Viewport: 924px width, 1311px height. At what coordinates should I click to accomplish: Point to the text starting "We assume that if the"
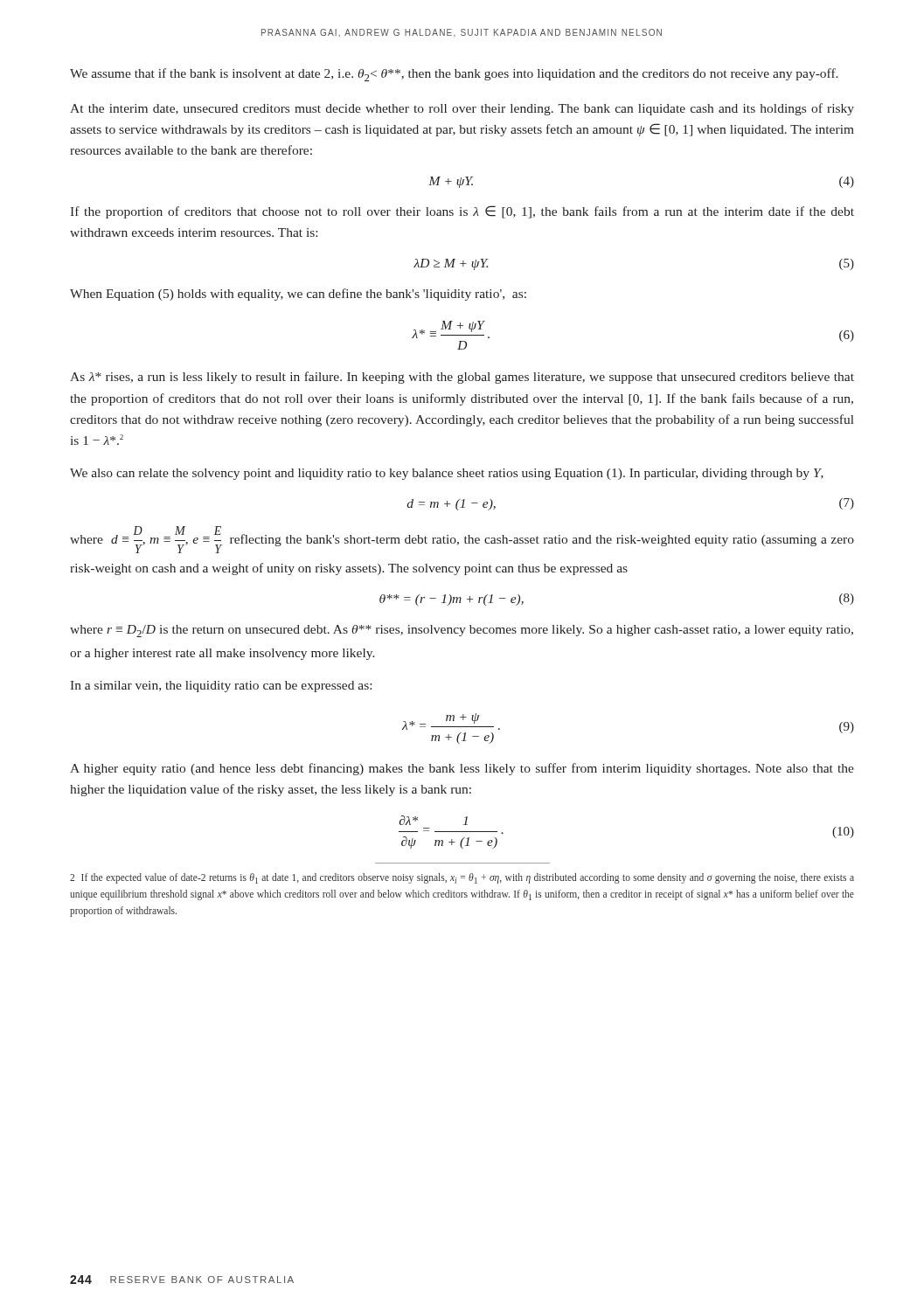coord(454,75)
